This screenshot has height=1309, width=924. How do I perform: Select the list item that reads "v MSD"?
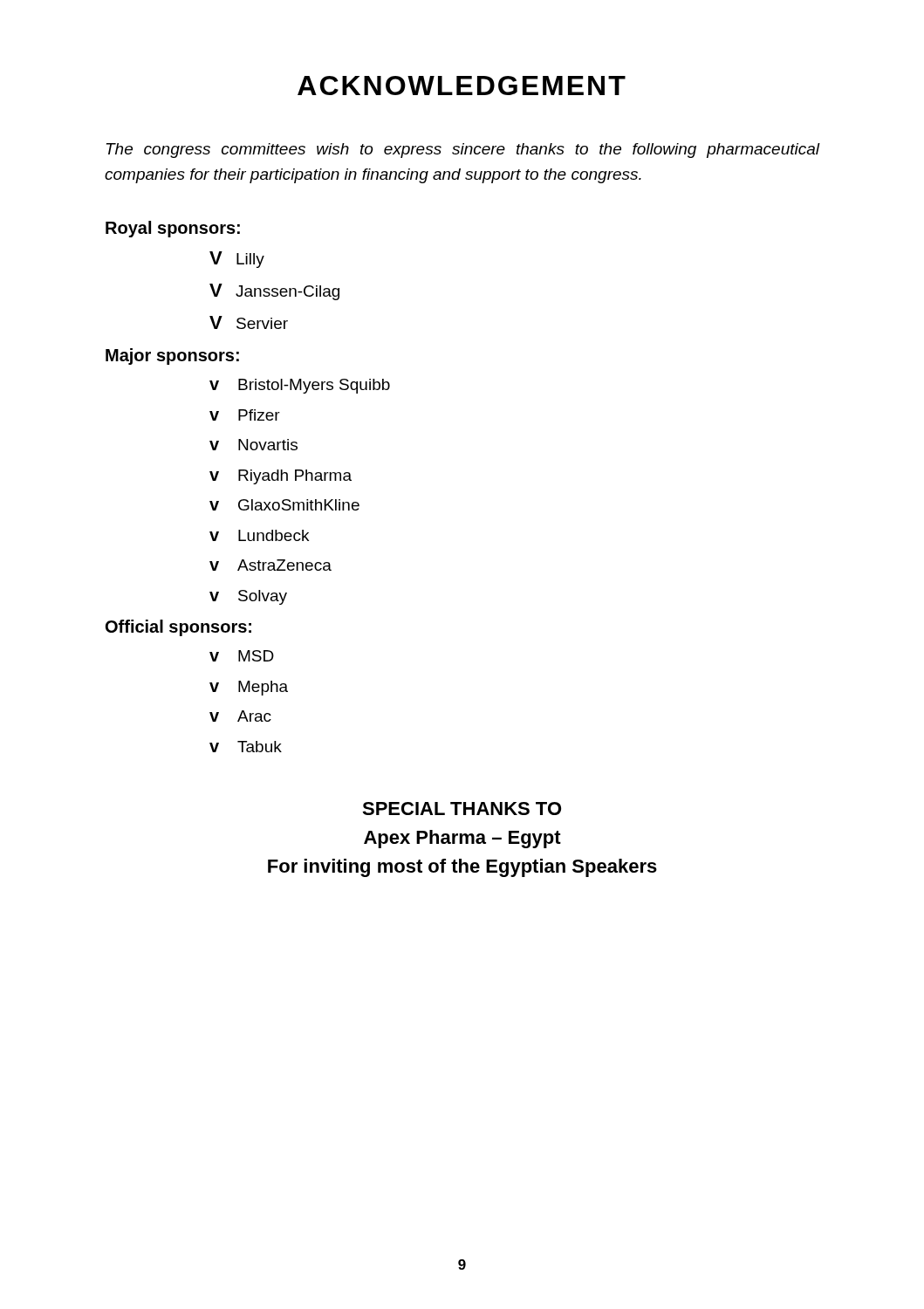pyautogui.click(x=242, y=655)
